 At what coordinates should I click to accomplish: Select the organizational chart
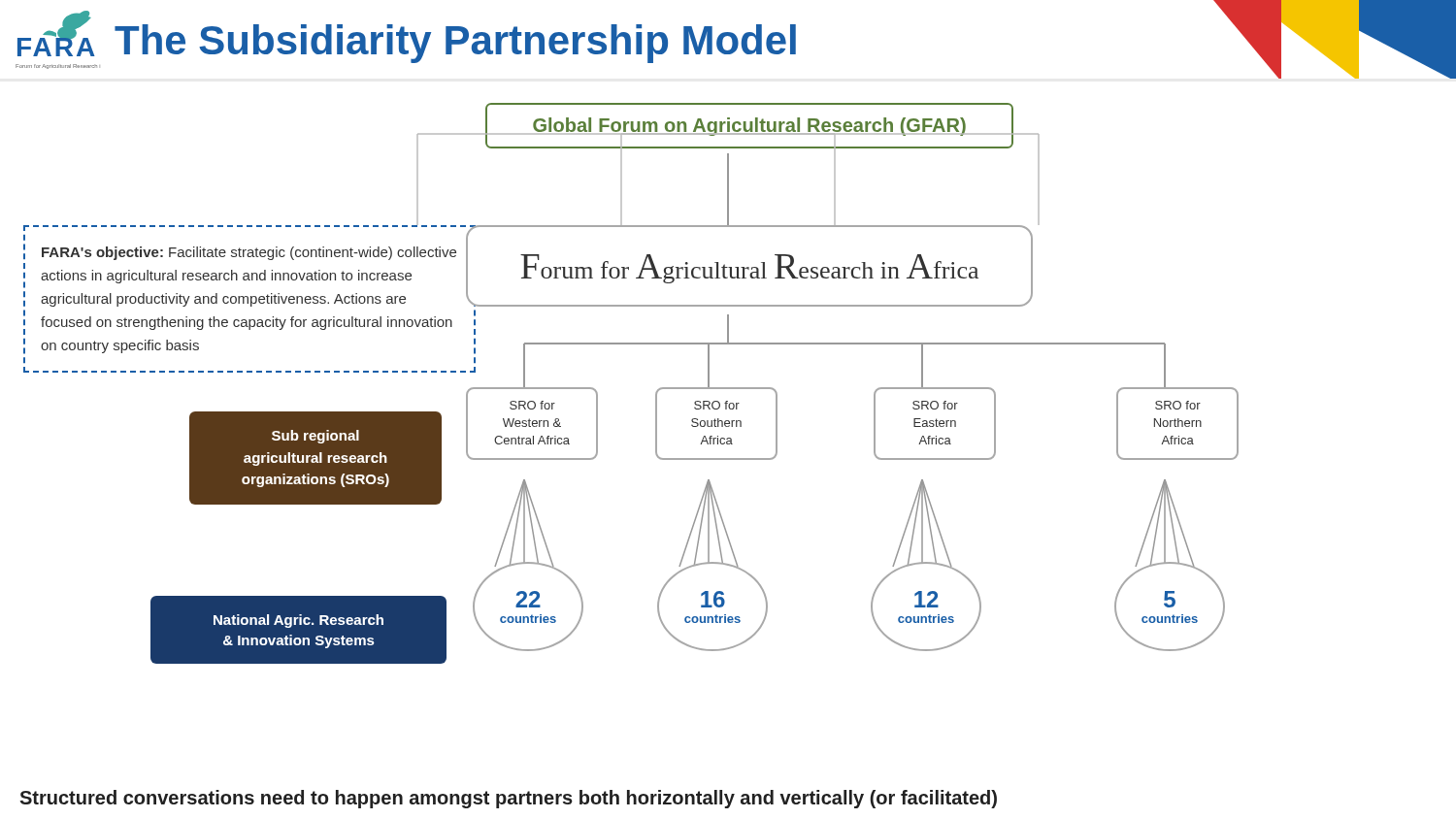728,411
